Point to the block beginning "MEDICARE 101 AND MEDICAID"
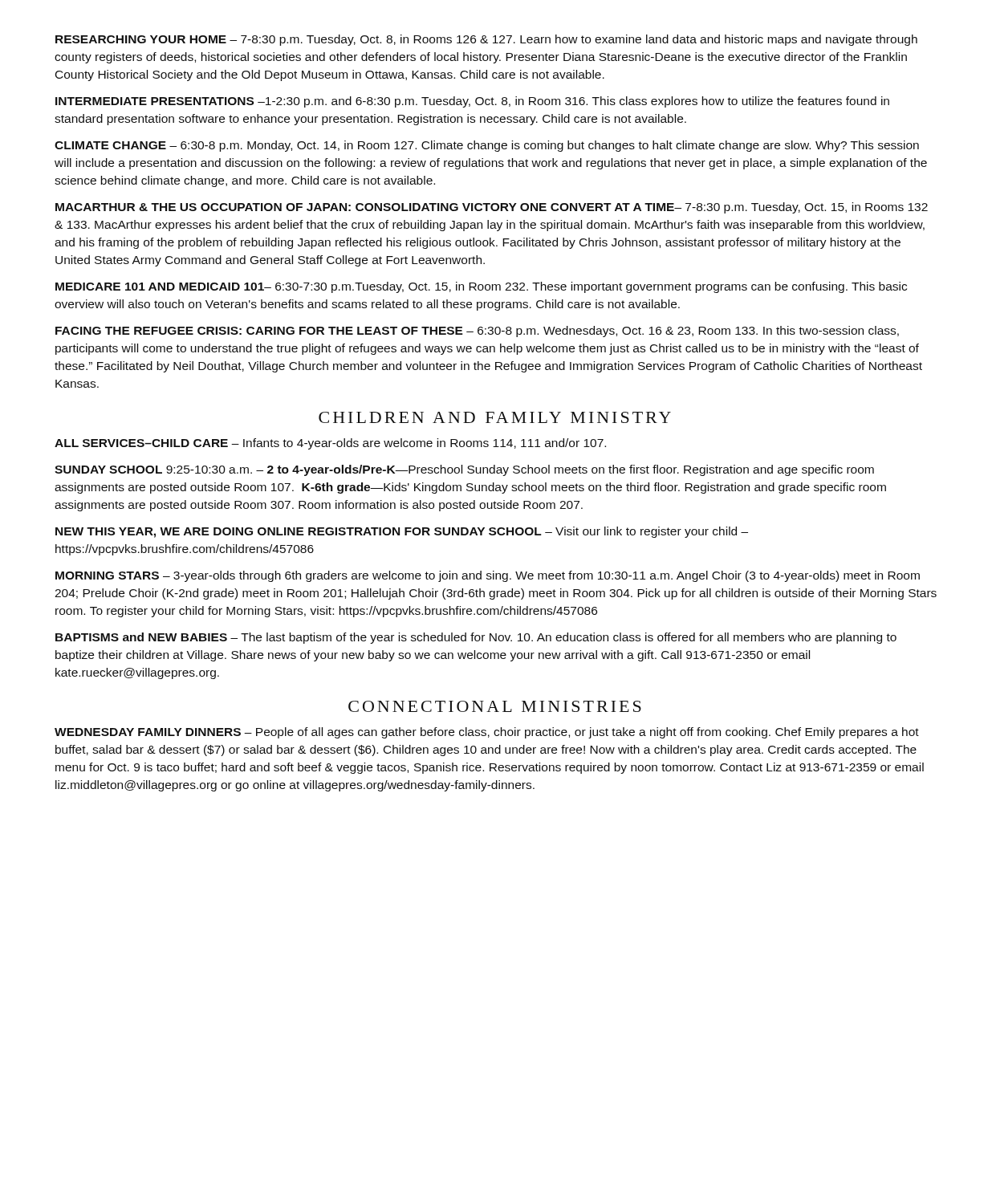The image size is (992, 1204). tap(481, 295)
